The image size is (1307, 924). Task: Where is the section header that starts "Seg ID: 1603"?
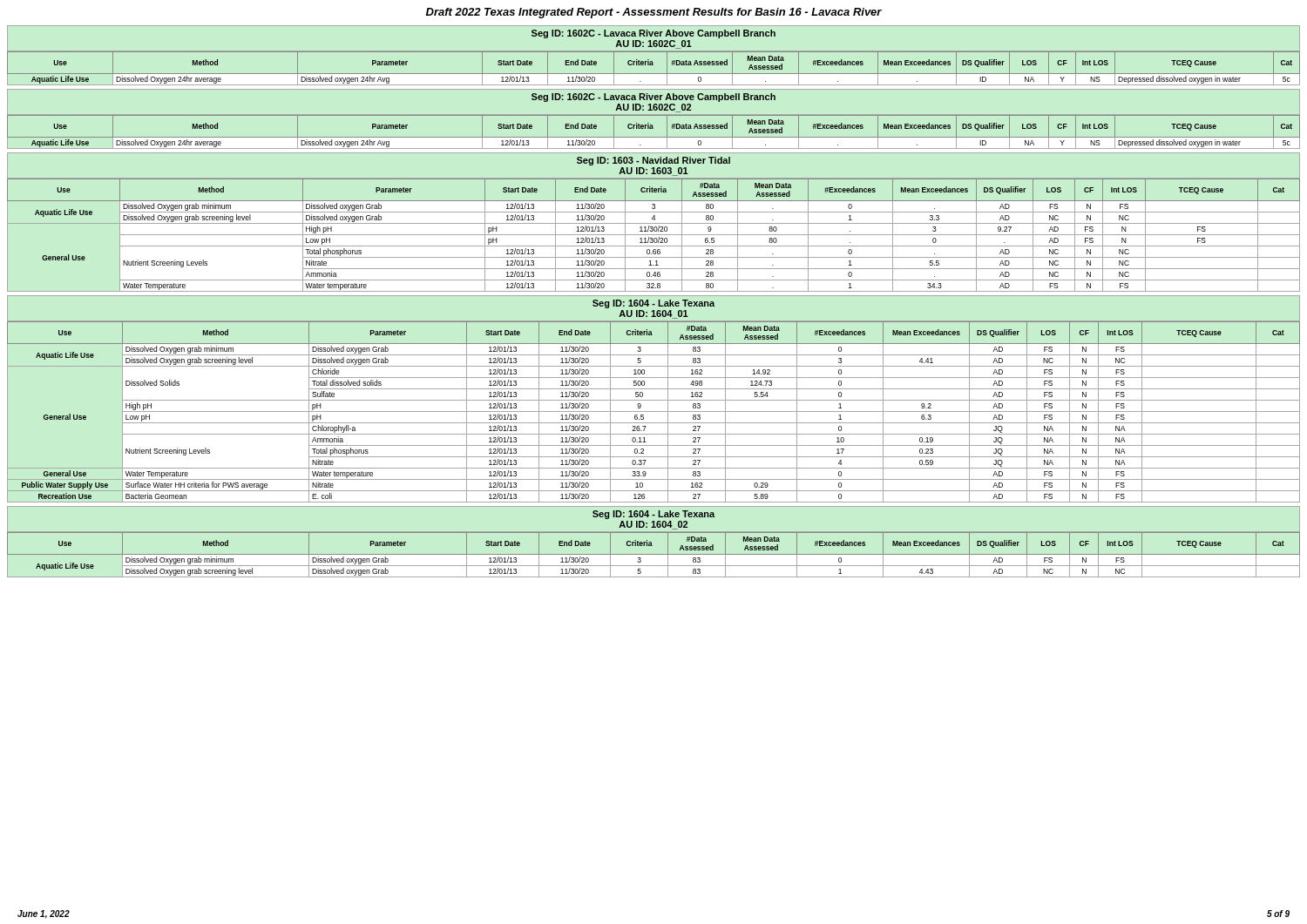(654, 222)
